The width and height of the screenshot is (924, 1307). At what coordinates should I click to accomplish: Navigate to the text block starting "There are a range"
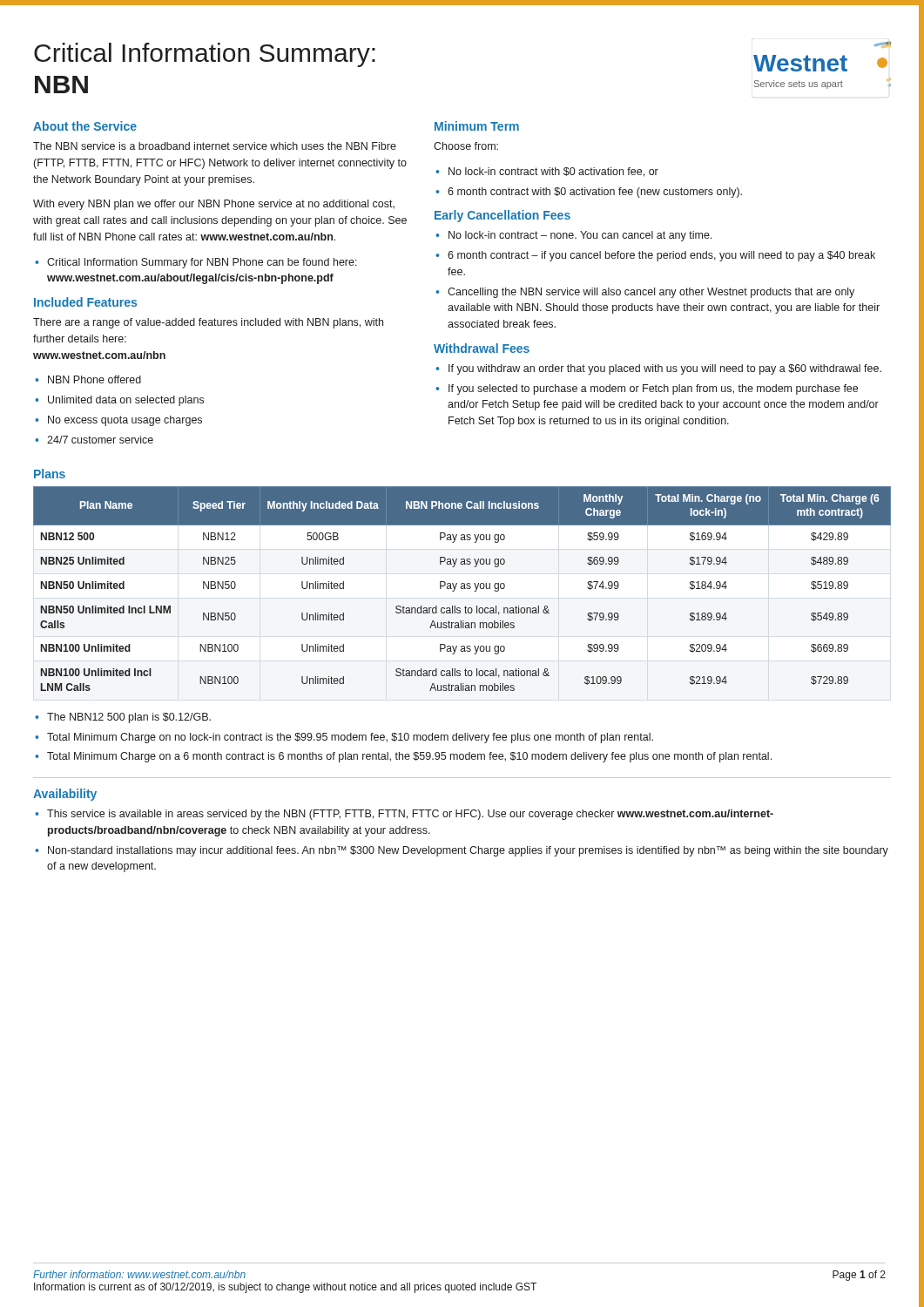coord(208,323)
